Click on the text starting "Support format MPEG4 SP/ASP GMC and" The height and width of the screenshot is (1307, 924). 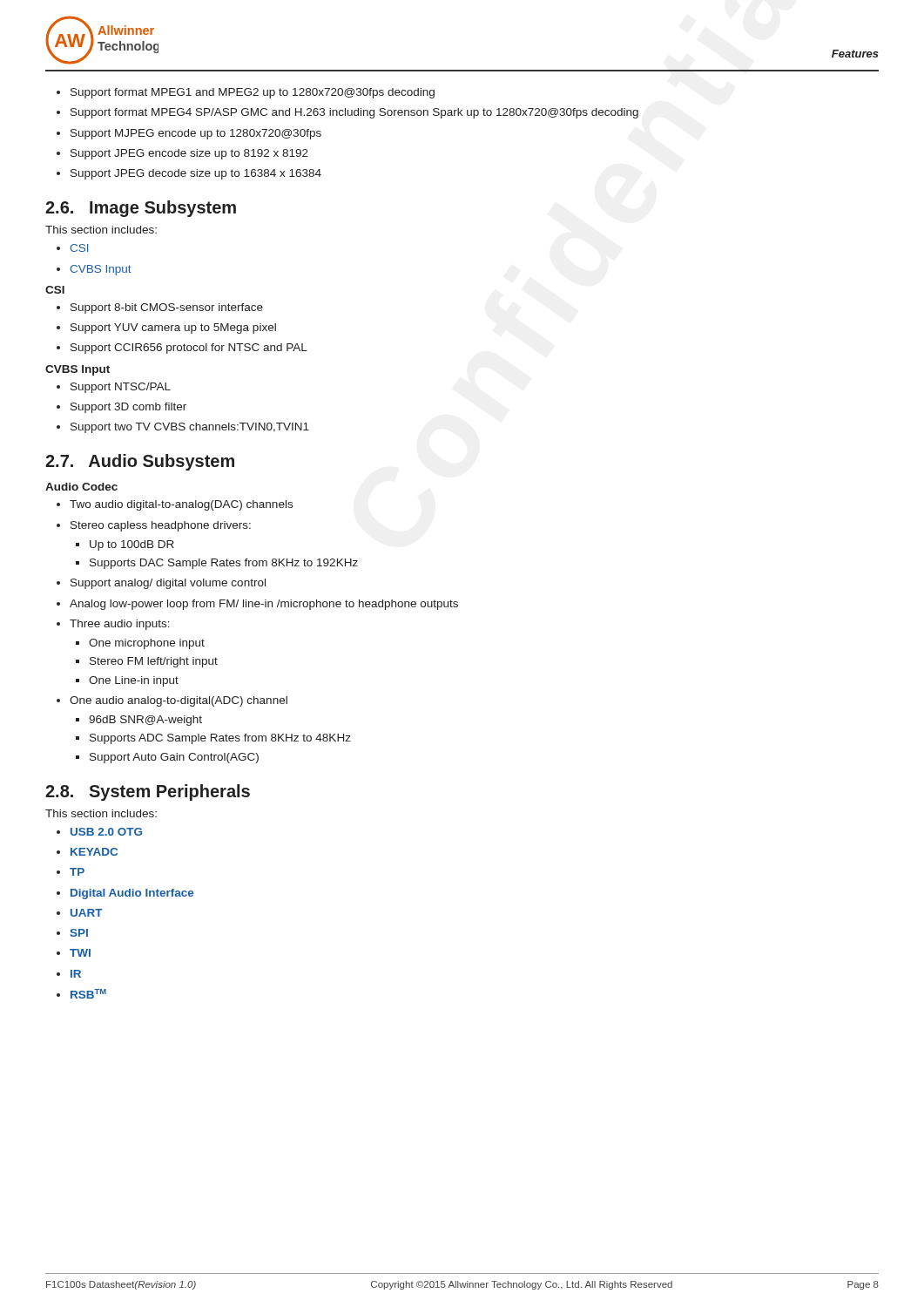[354, 112]
